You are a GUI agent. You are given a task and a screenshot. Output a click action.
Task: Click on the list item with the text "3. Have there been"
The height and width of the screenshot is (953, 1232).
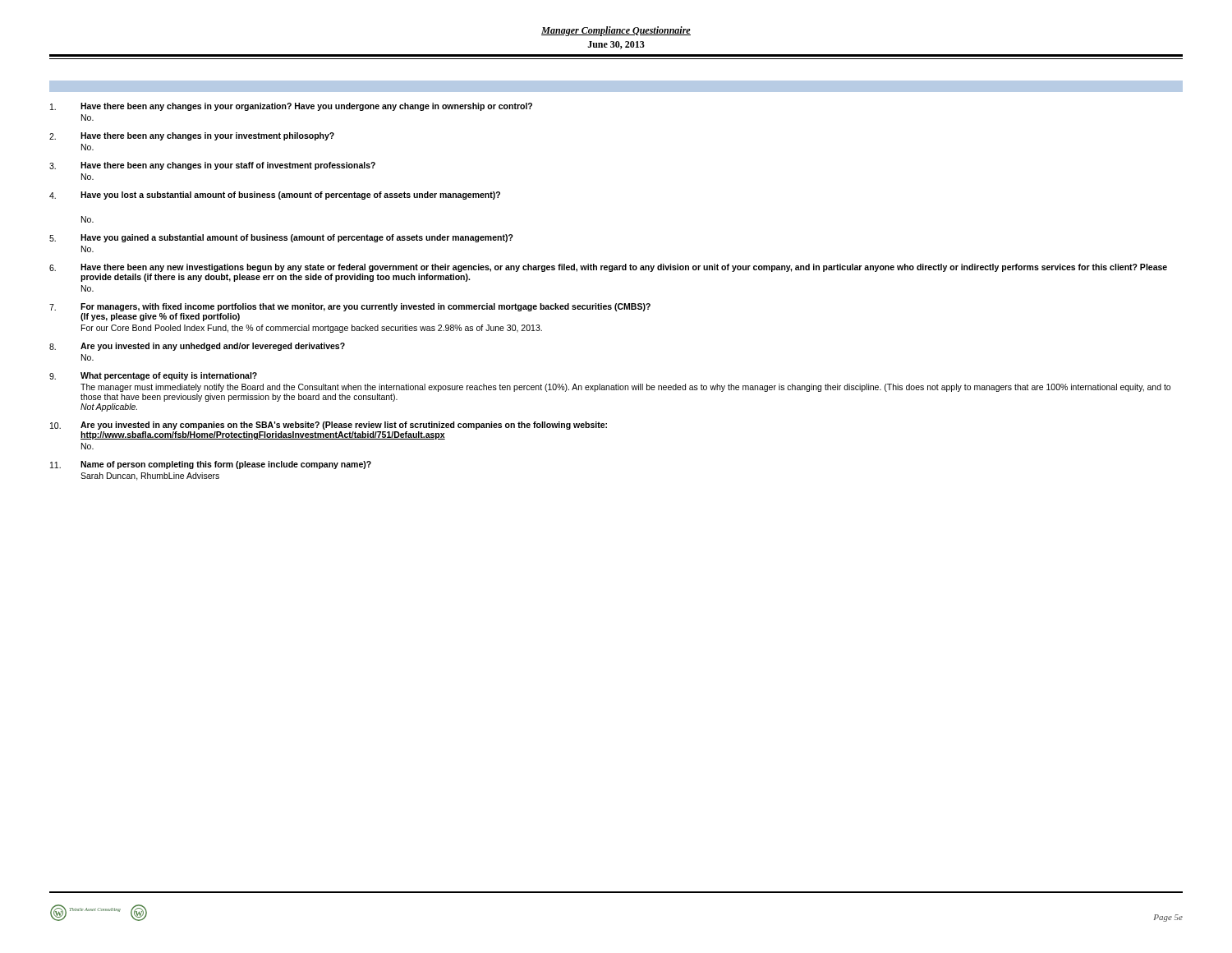click(212, 166)
